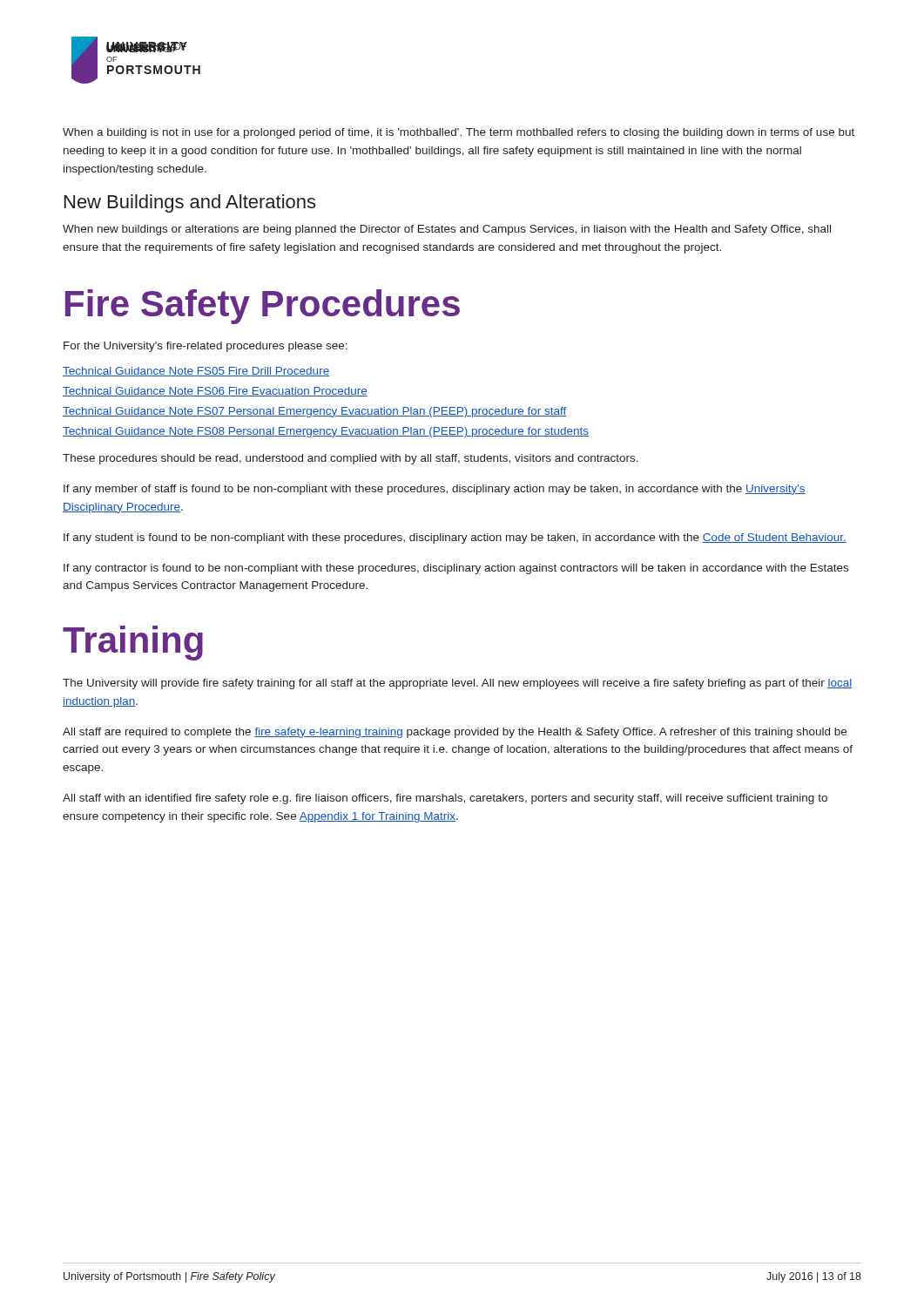Point to the block starting "Technical Guidance Note FS05"

[196, 372]
